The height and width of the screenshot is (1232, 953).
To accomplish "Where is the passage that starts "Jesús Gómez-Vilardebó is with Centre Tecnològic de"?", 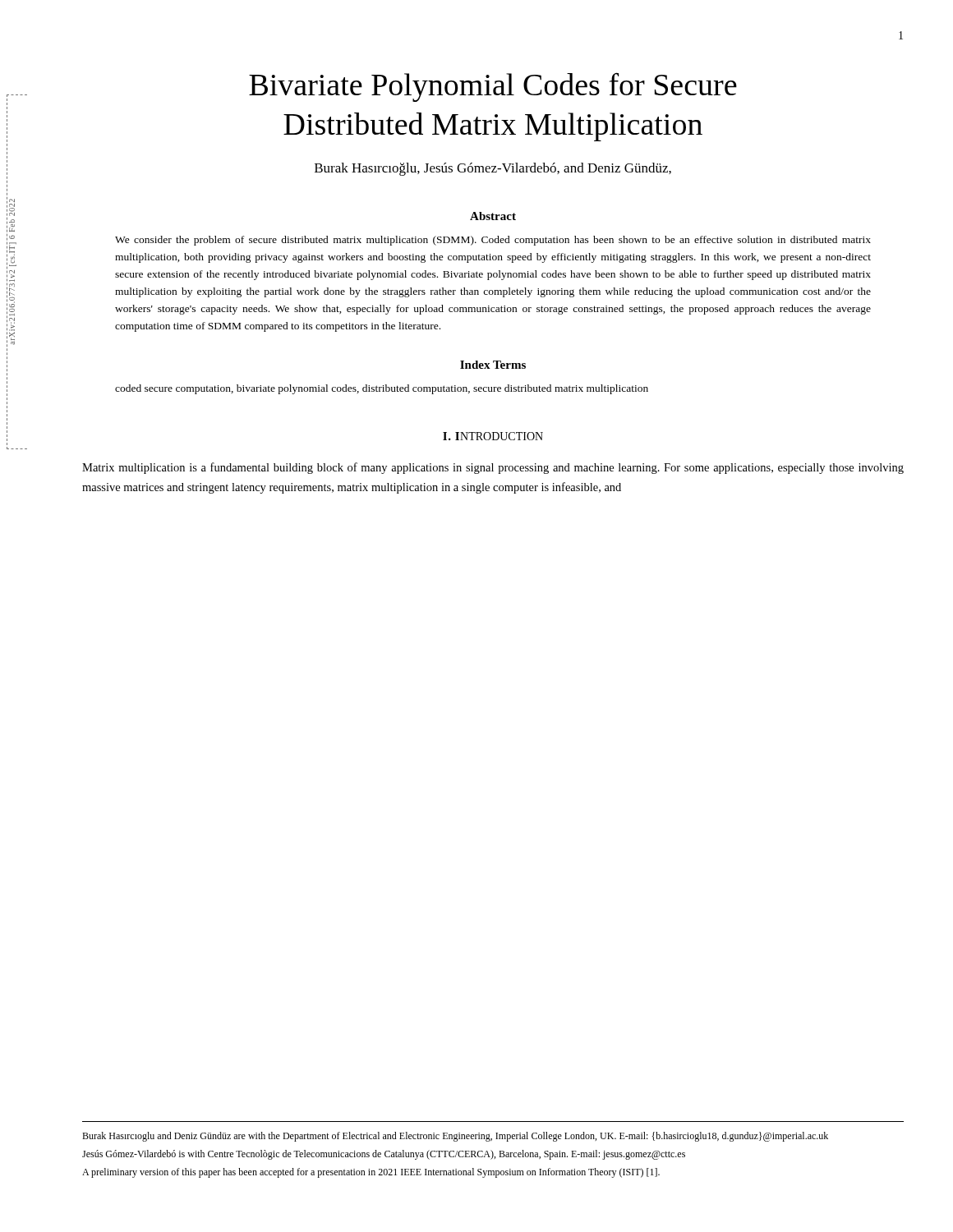I will click(384, 1154).
